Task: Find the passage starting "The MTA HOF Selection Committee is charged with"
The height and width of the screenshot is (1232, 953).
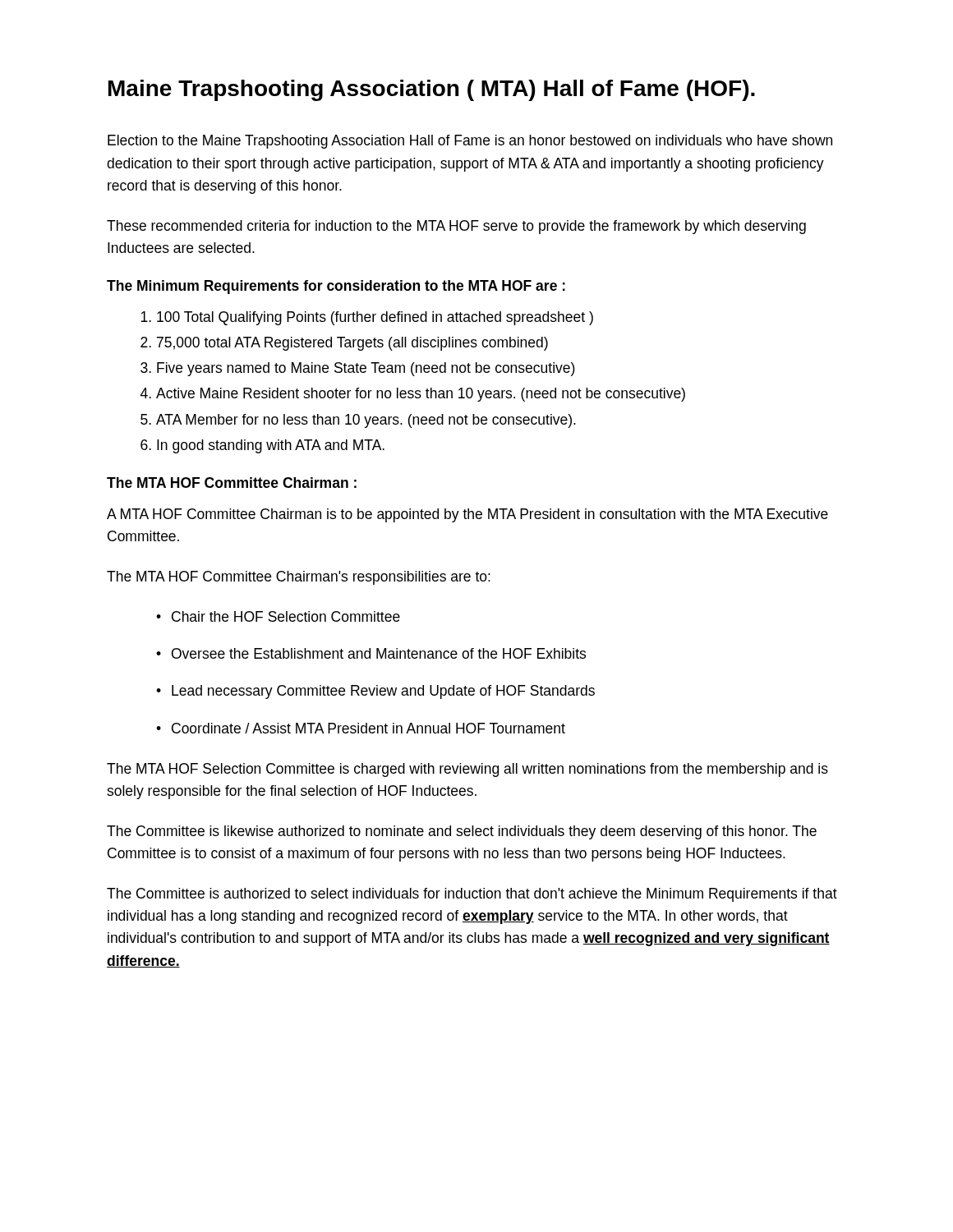Action: 467,780
